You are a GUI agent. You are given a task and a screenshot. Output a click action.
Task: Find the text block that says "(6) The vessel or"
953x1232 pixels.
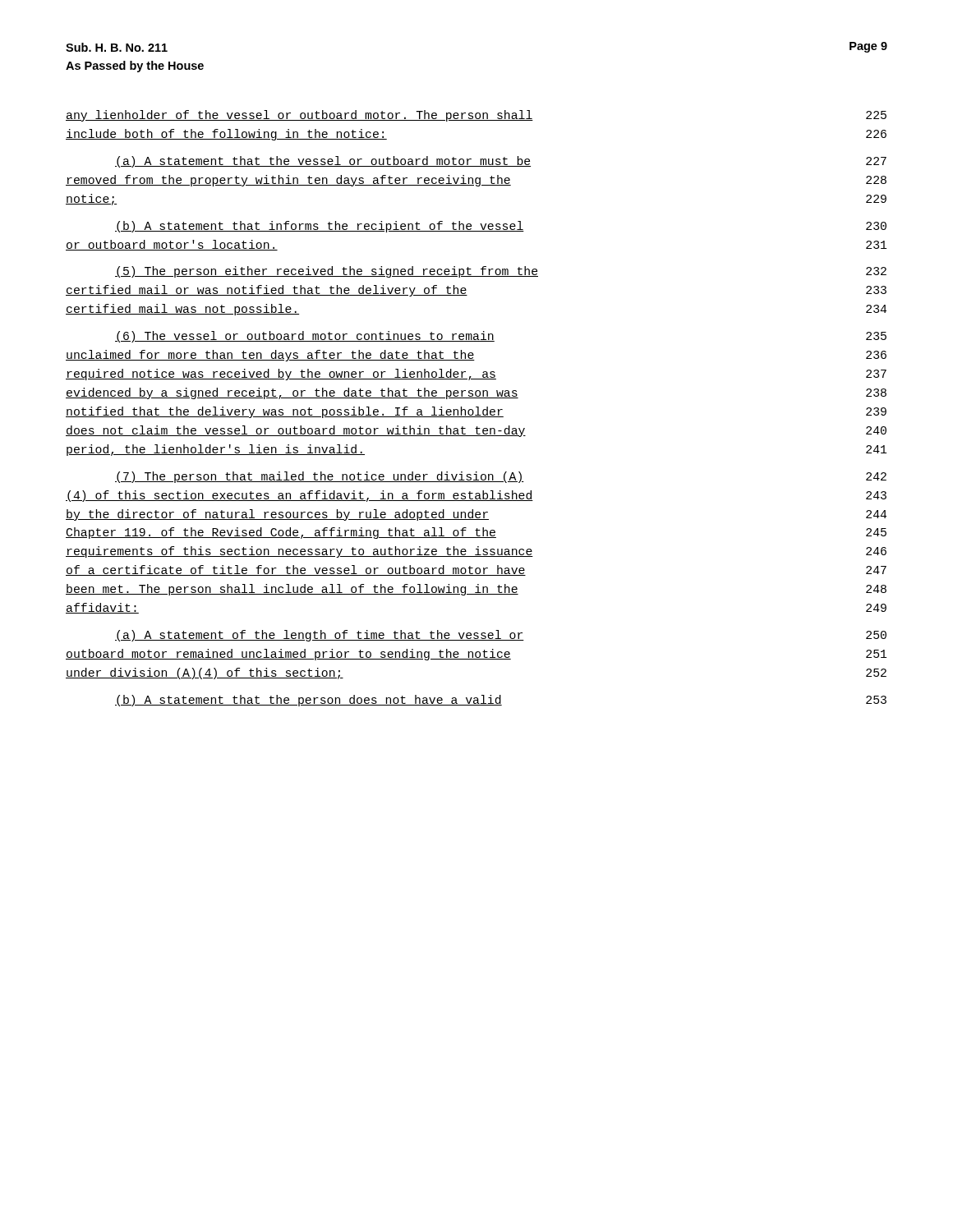pyautogui.click(x=476, y=394)
